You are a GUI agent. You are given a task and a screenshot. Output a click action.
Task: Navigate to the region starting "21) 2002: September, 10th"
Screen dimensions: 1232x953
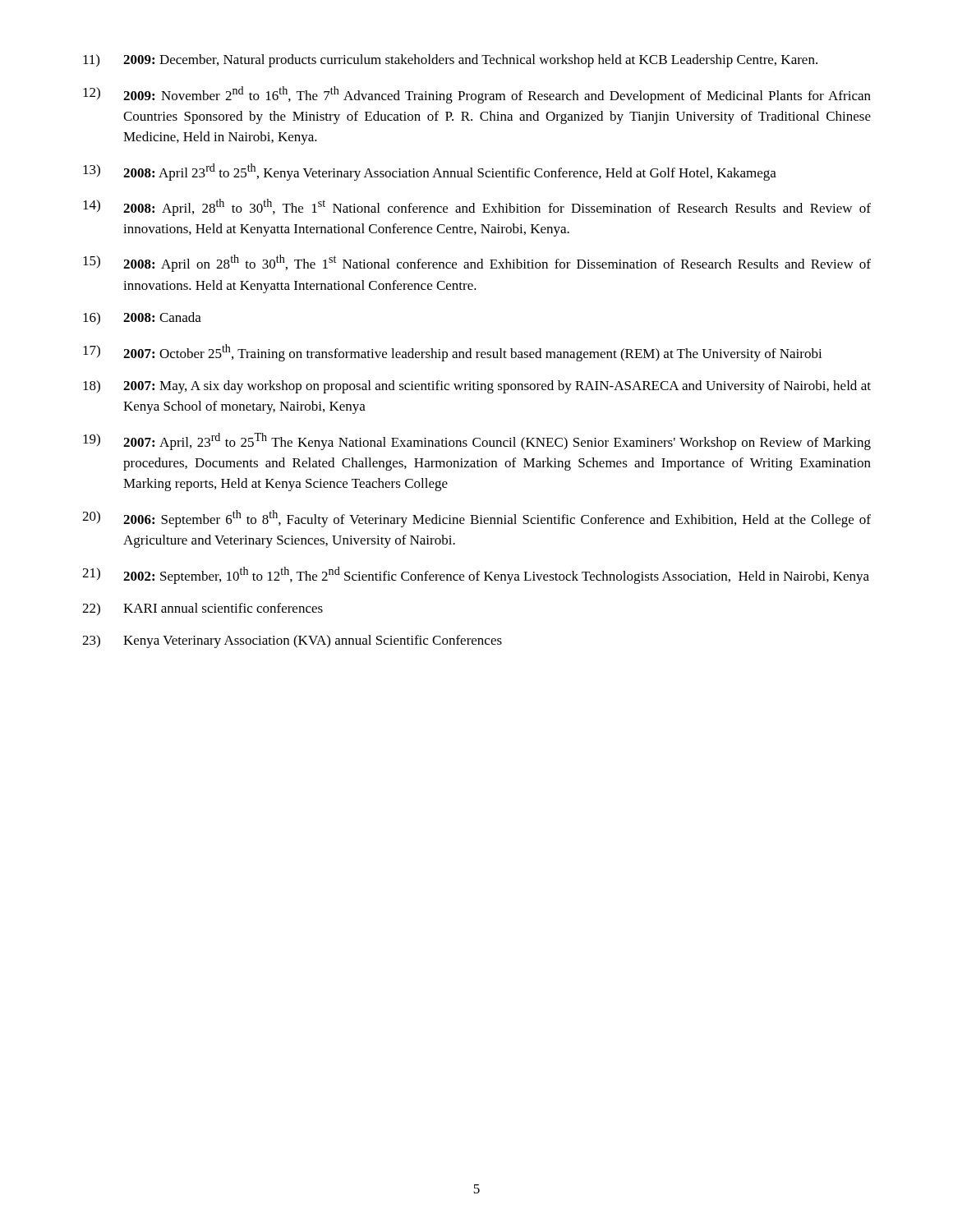click(476, 574)
